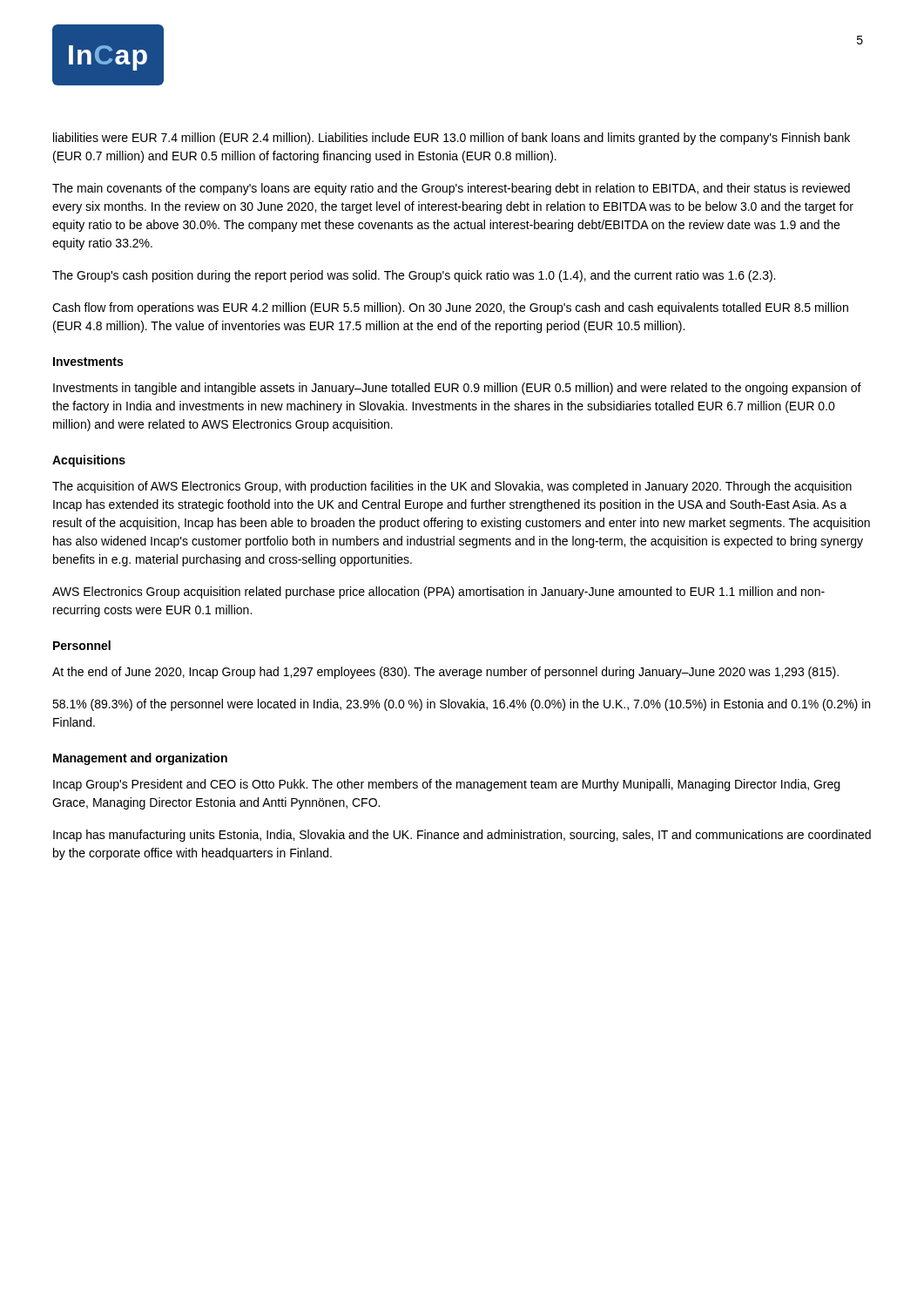Select the text starting "liabilities were EUR 7.4 million (EUR 2.4"
The image size is (924, 1307).
451,147
